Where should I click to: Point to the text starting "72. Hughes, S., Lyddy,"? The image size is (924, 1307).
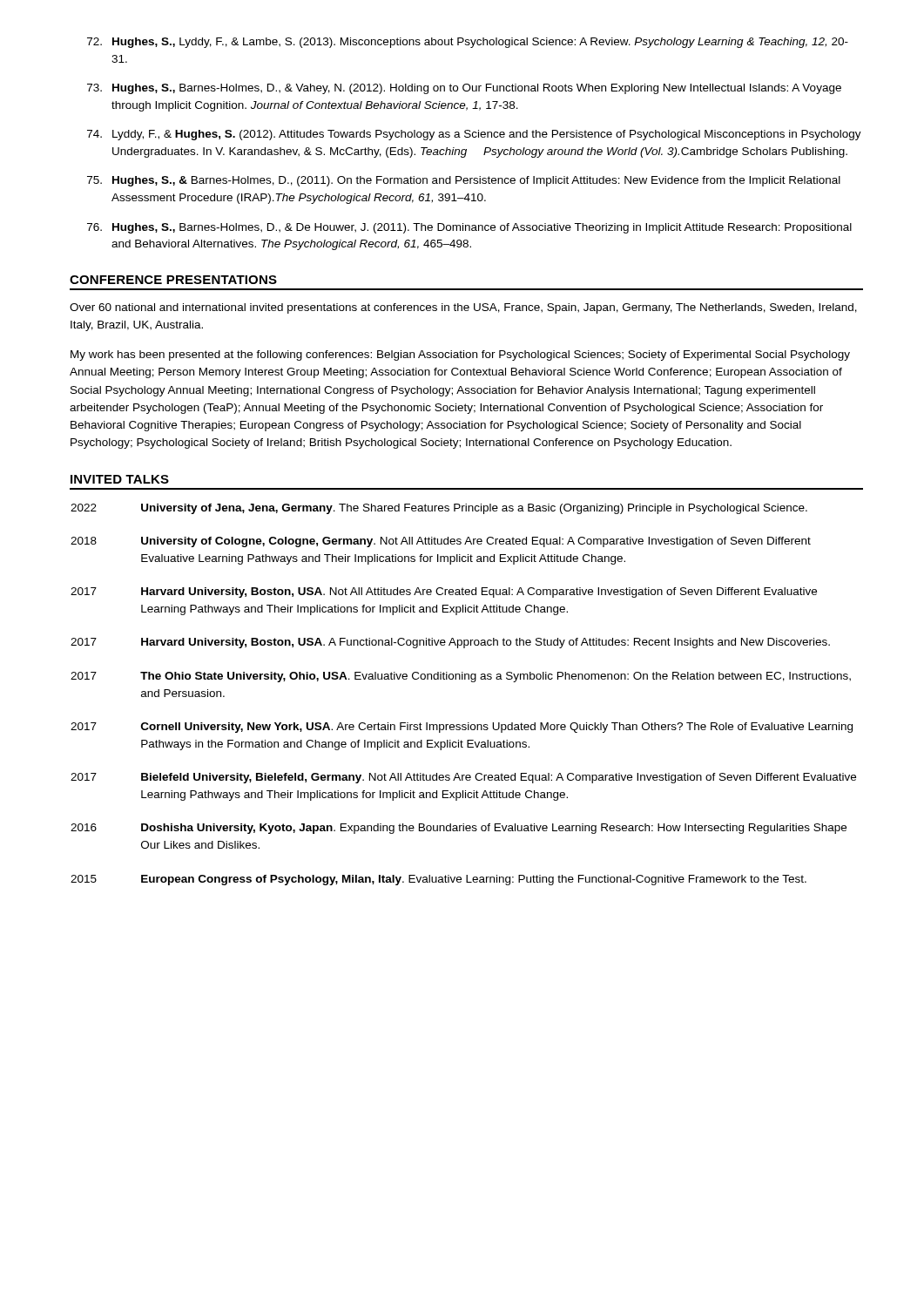click(466, 50)
